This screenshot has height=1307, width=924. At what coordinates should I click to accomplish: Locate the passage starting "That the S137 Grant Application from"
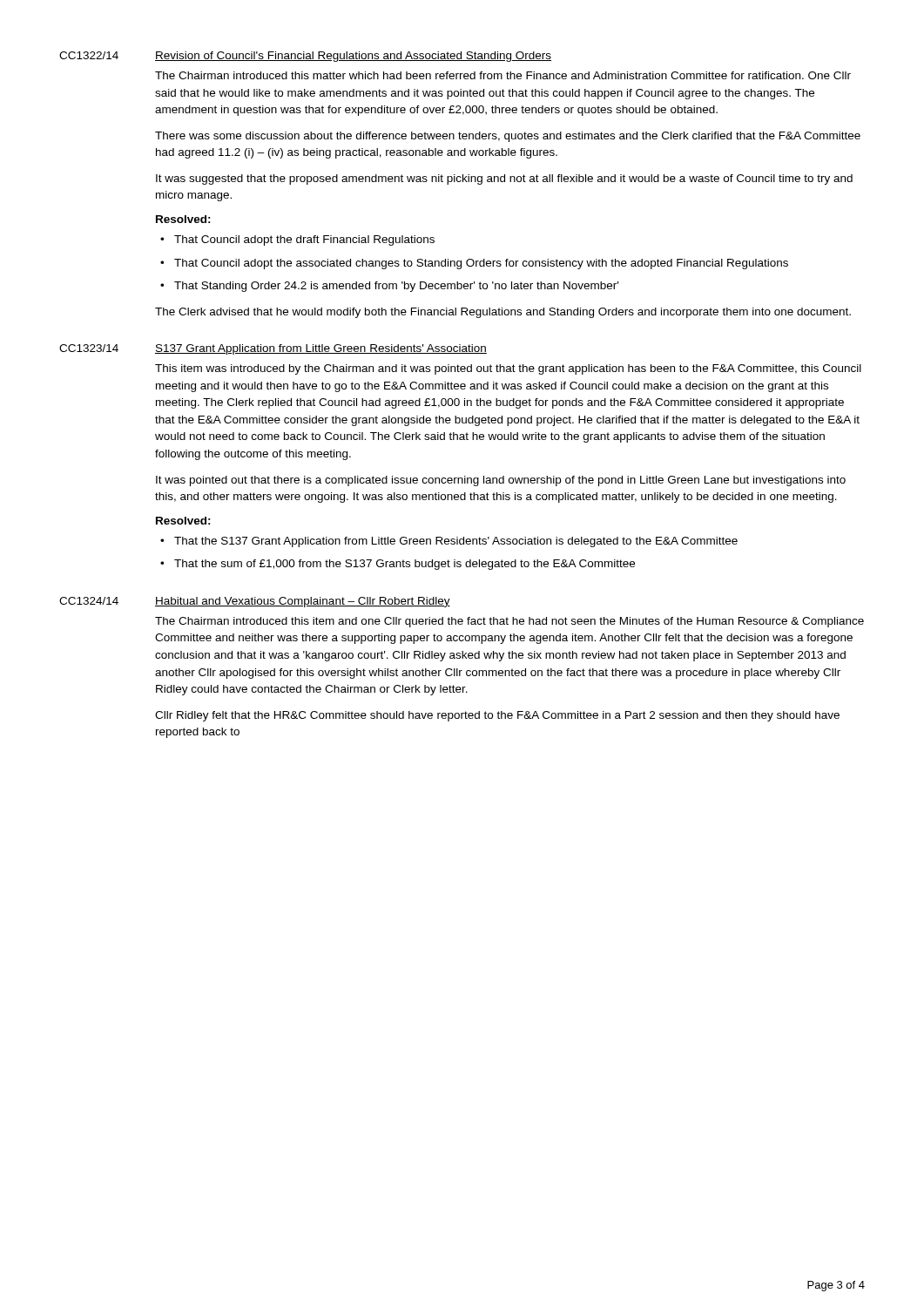pyautogui.click(x=456, y=540)
